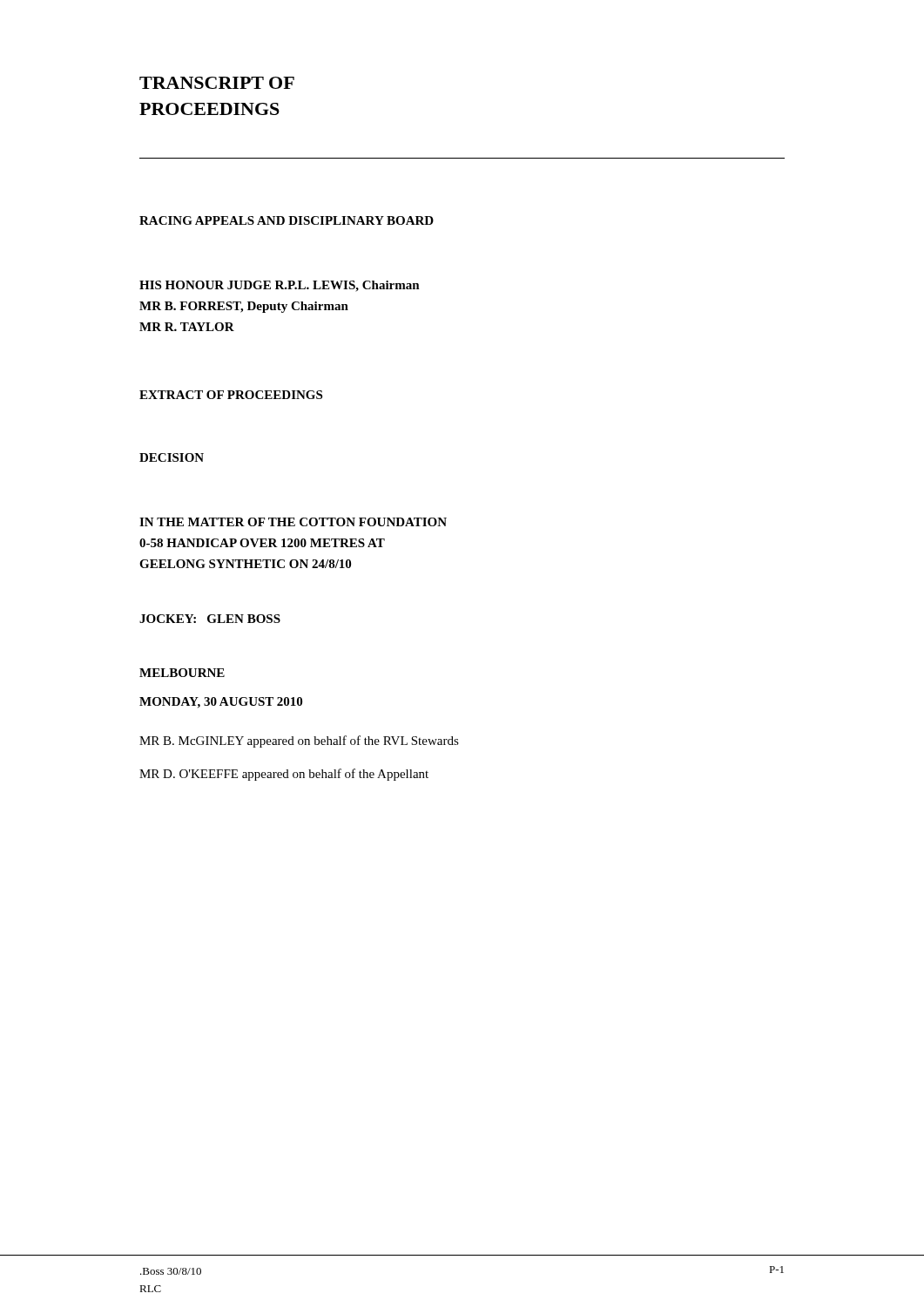The width and height of the screenshot is (924, 1307).
Task: Select the region starting "RACING APPEALS AND DISCIPLINARY BOARD"
Action: coord(287,221)
